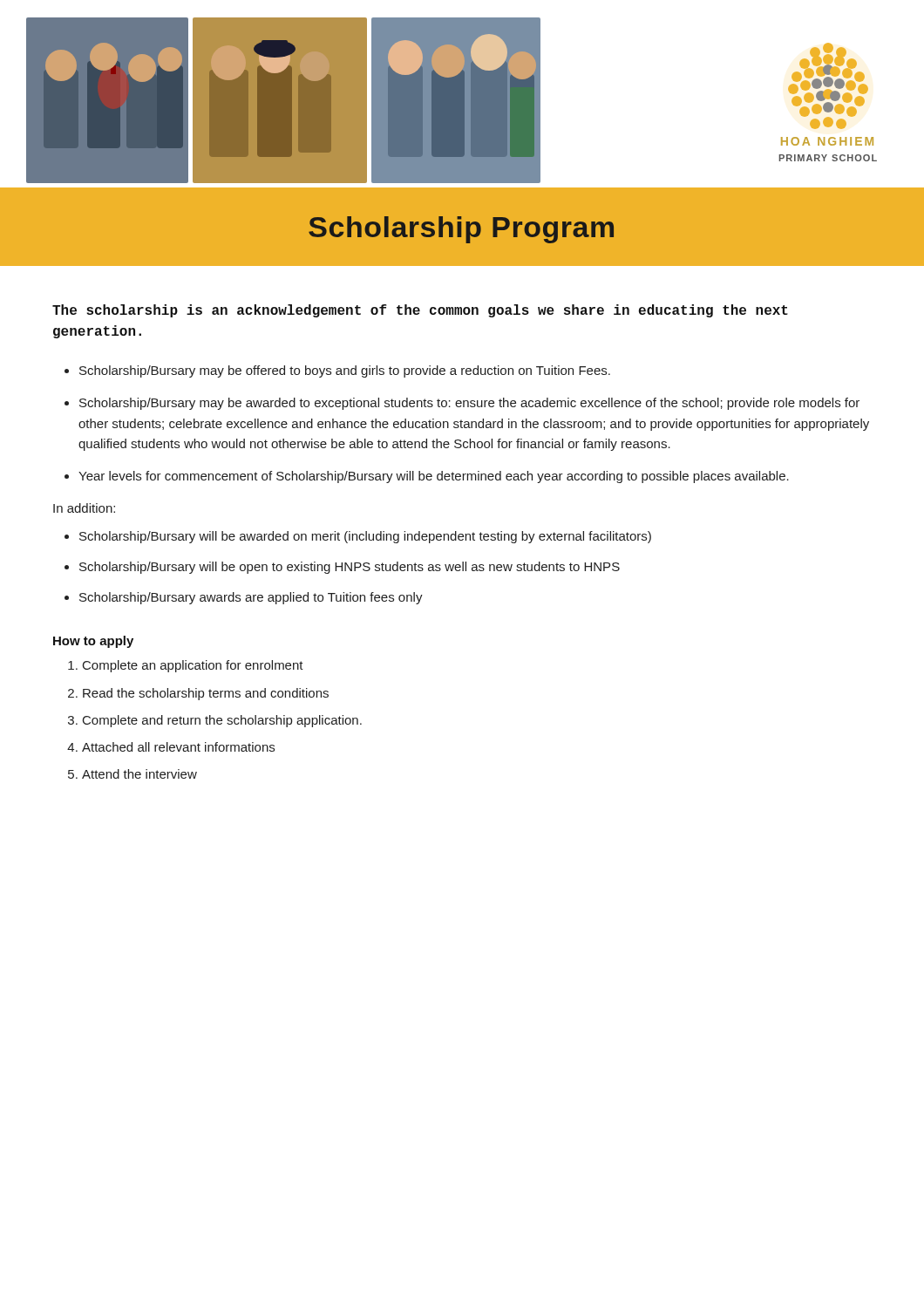The width and height of the screenshot is (924, 1308).
Task: Select the list item with the text "Complete an application for enrolment"
Action: coord(192,665)
